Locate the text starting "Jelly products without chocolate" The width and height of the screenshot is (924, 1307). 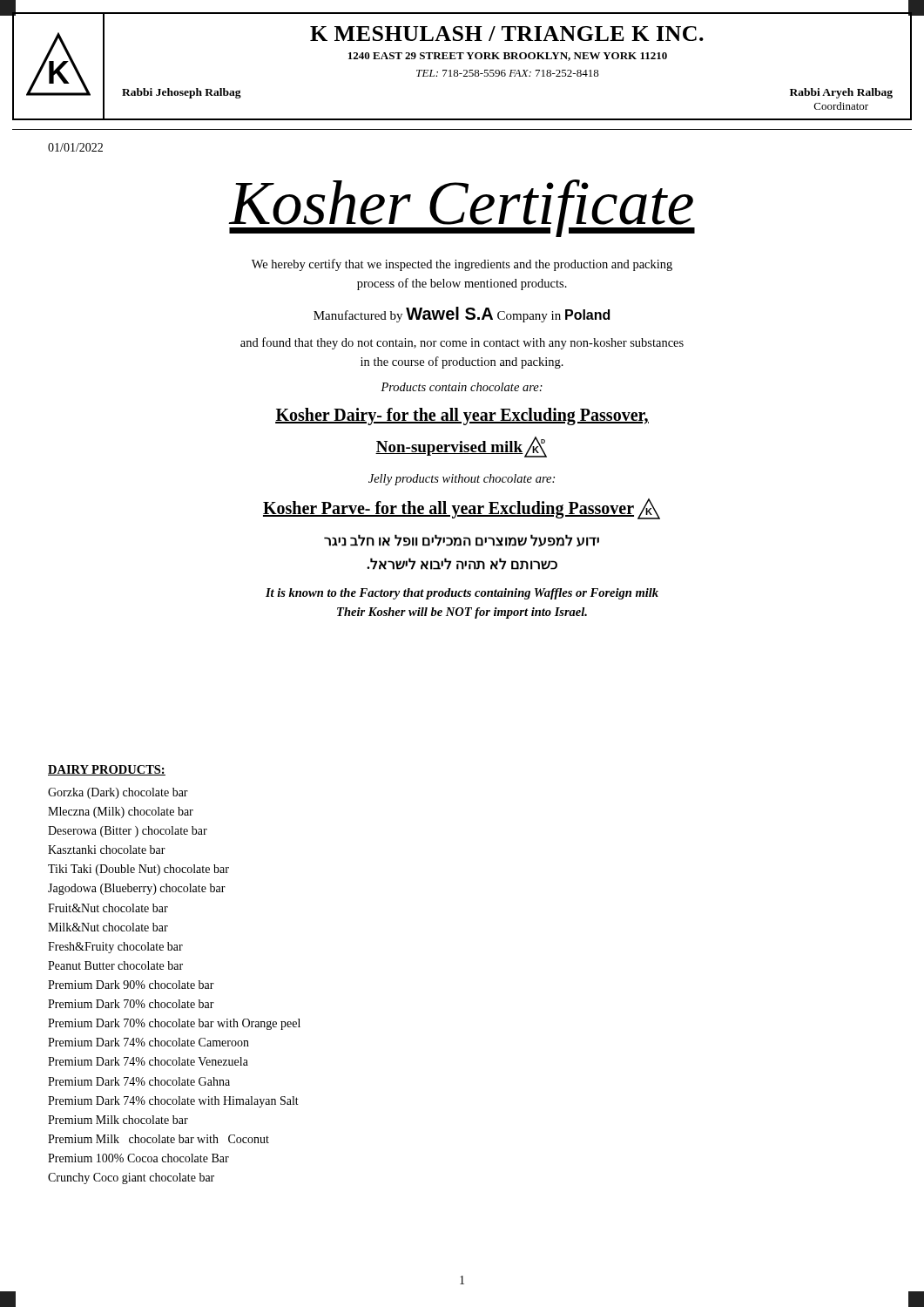pos(462,478)
